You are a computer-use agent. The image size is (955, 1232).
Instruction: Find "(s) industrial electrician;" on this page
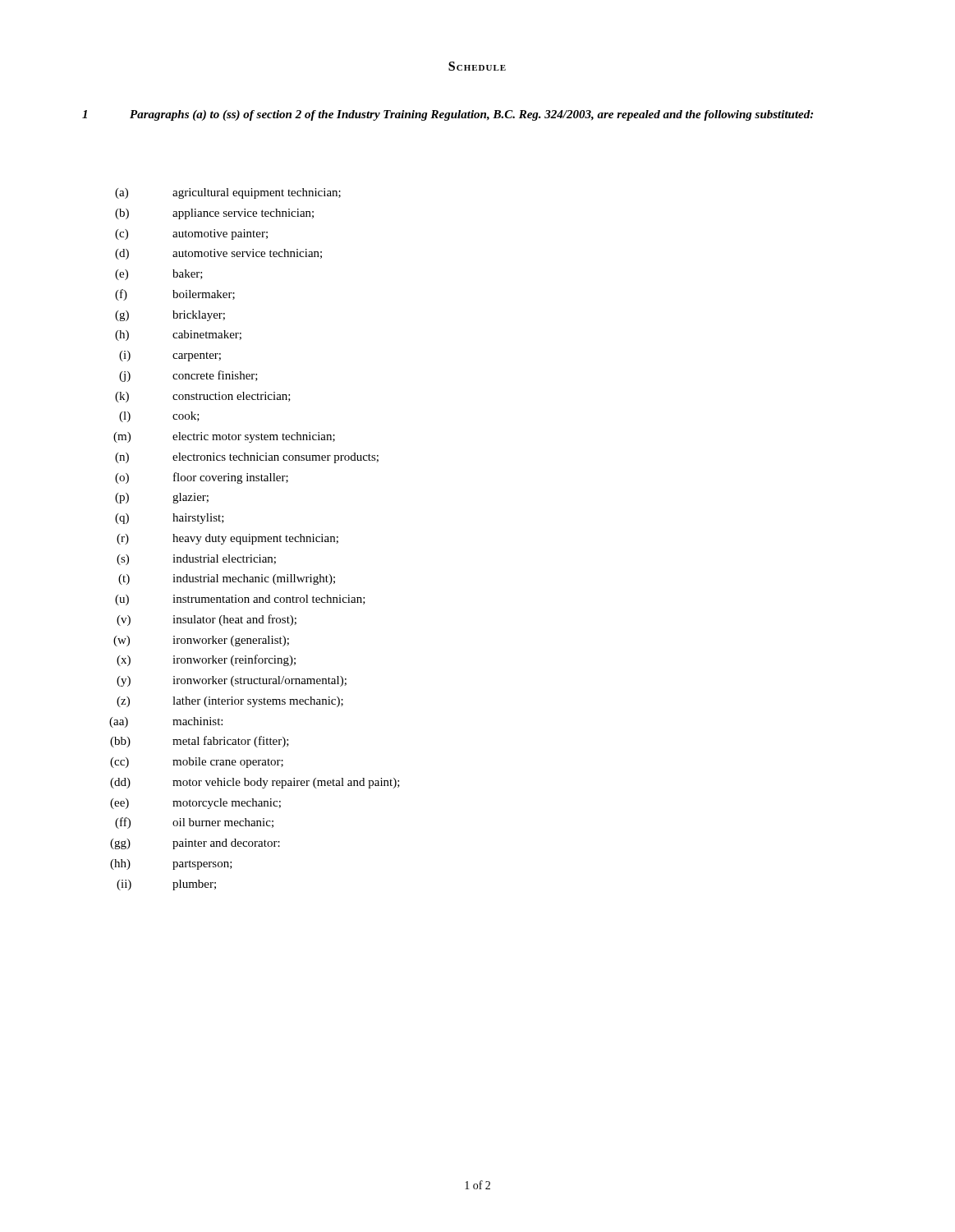[x=197, y=558]
